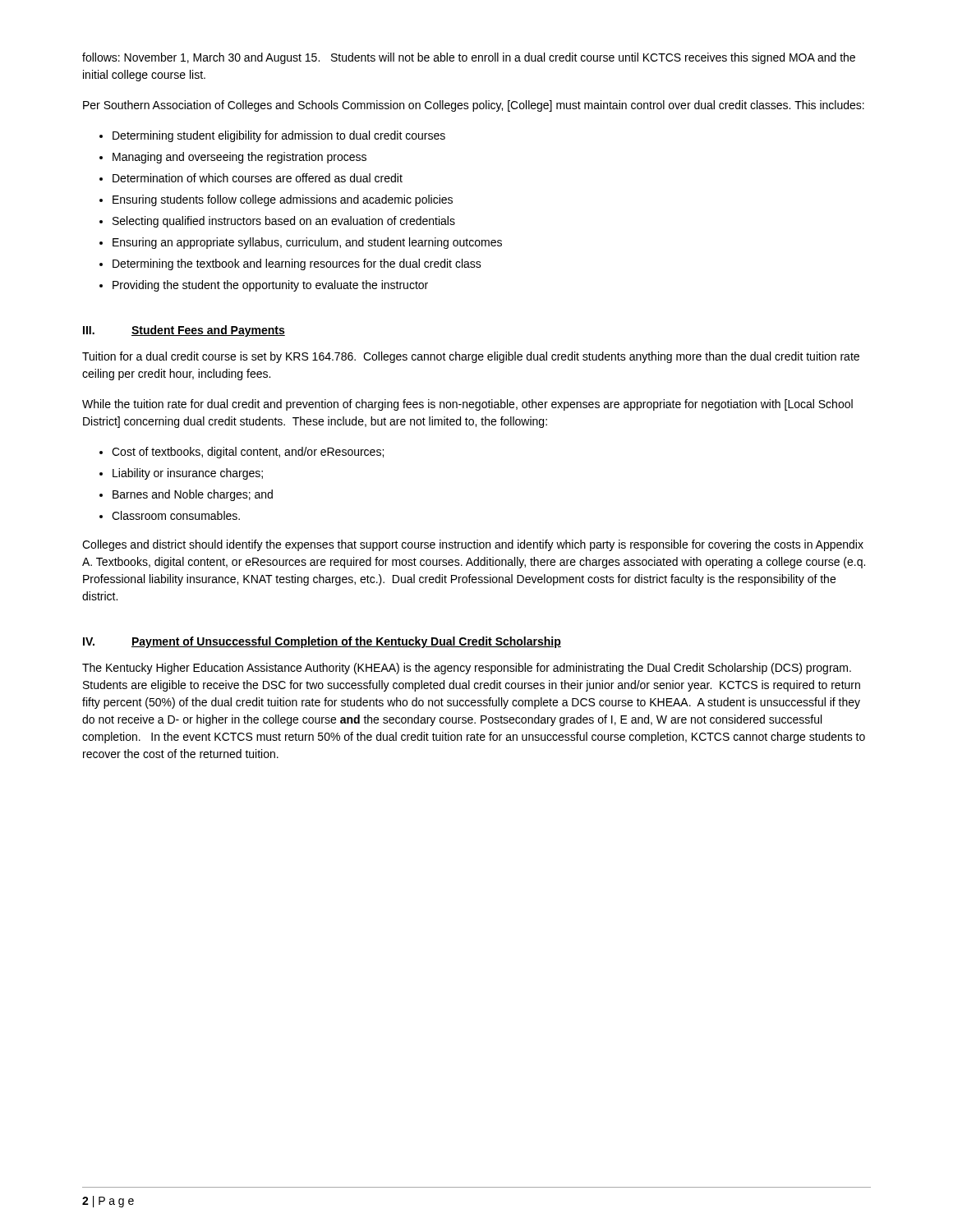The width and height of the screenshot is (953, 1232).
Task: Select the list item containing "Providing the student the opportunity to"
Action: pyautogui.click(x=270, y=286)
